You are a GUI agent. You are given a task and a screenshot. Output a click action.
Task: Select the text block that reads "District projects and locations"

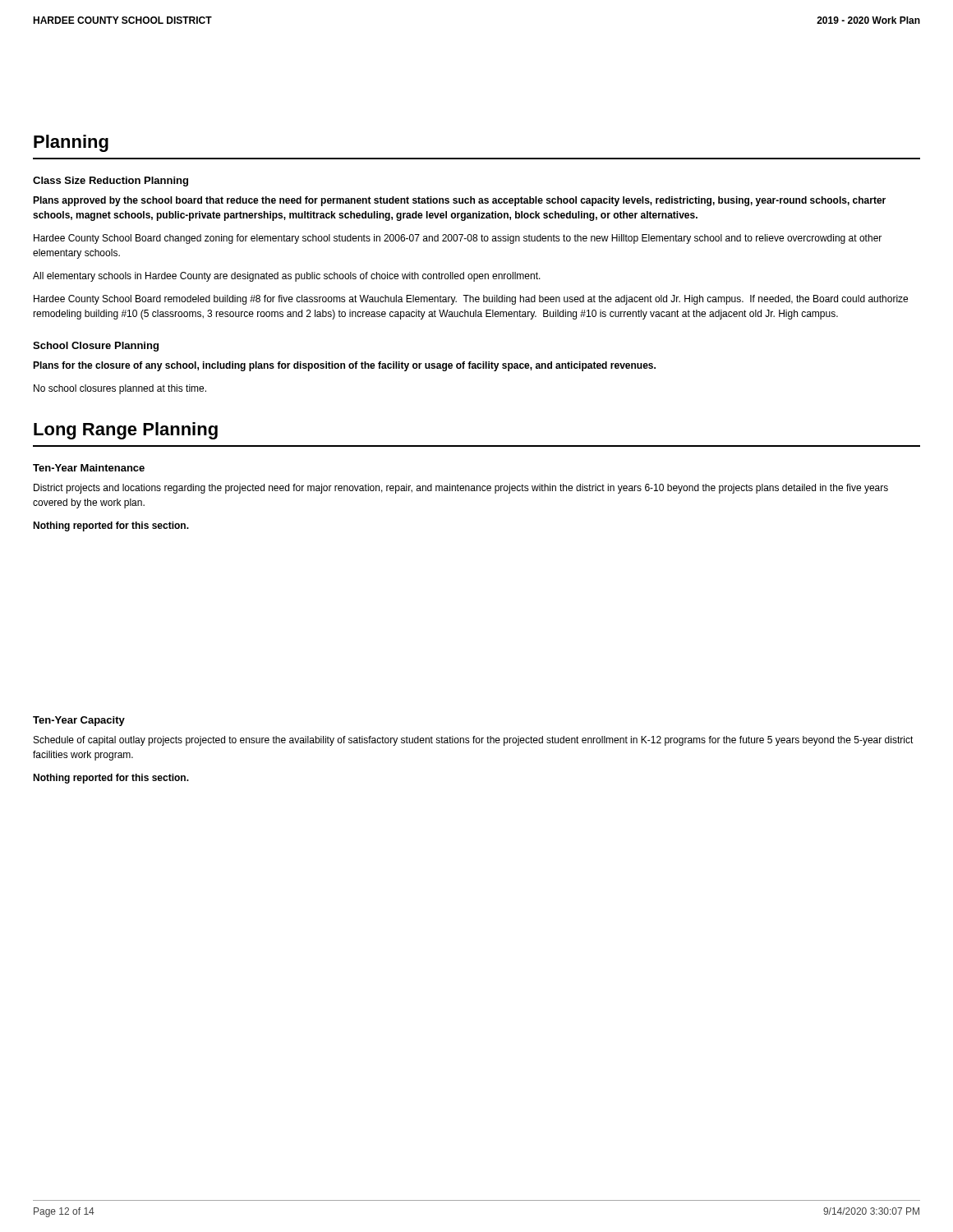pyautogui.click(x=461, y=495)
